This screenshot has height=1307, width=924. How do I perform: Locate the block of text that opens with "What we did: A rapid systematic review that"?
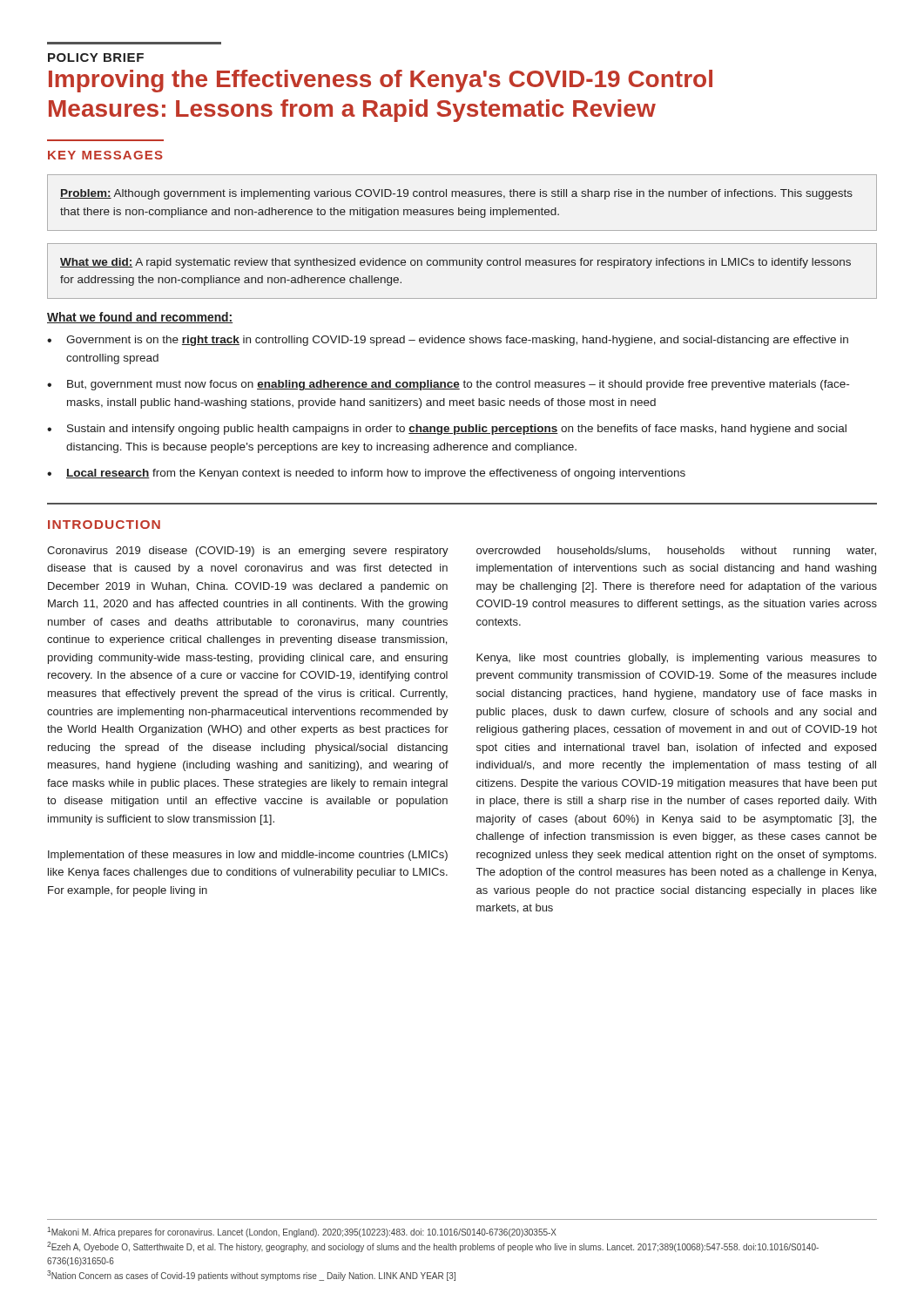pos(456,270)
